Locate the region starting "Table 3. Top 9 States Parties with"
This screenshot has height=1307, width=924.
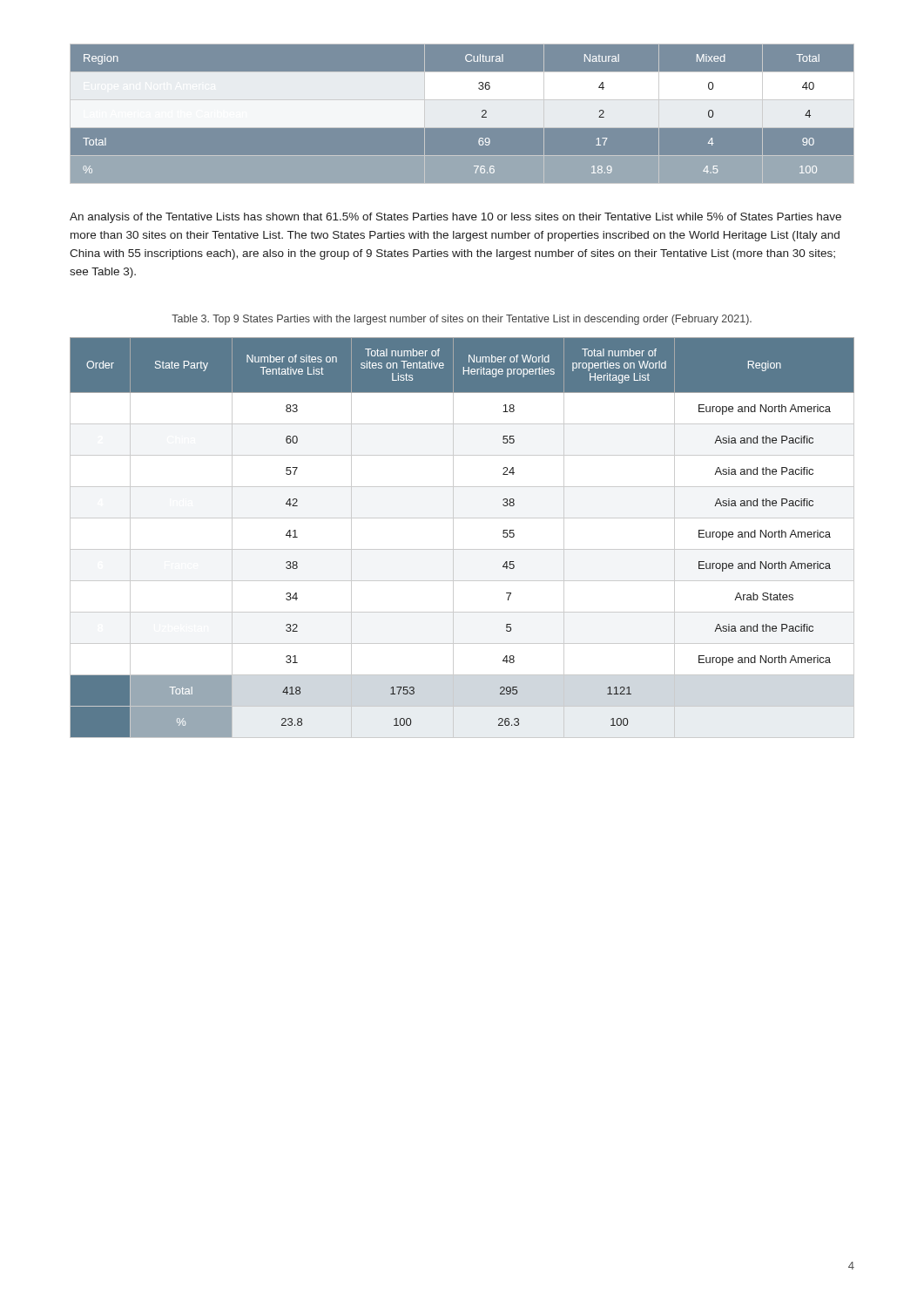tap(462, 319)
